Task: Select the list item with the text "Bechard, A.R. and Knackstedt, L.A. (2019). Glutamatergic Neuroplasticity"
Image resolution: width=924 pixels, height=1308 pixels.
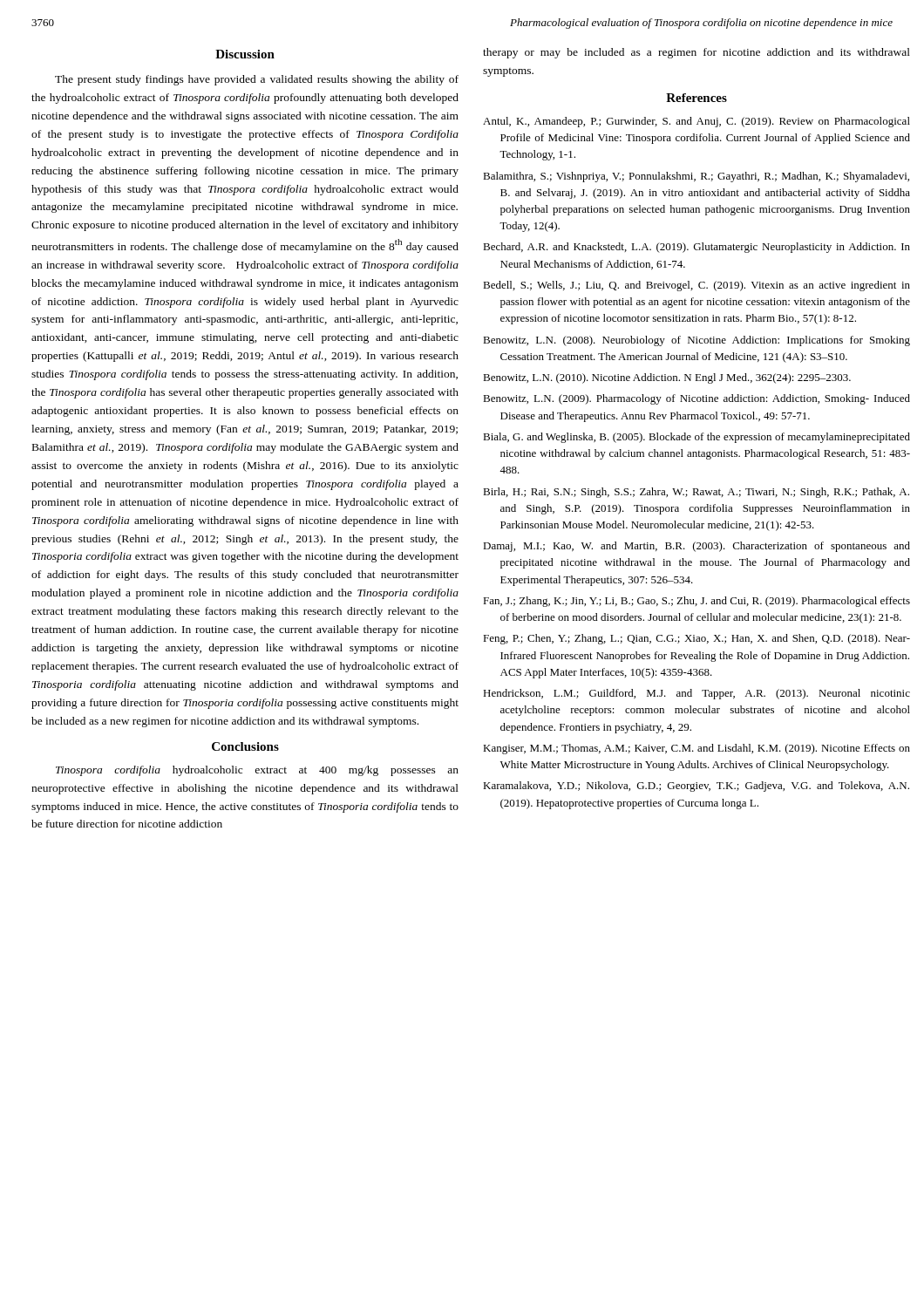Action: 696,255
